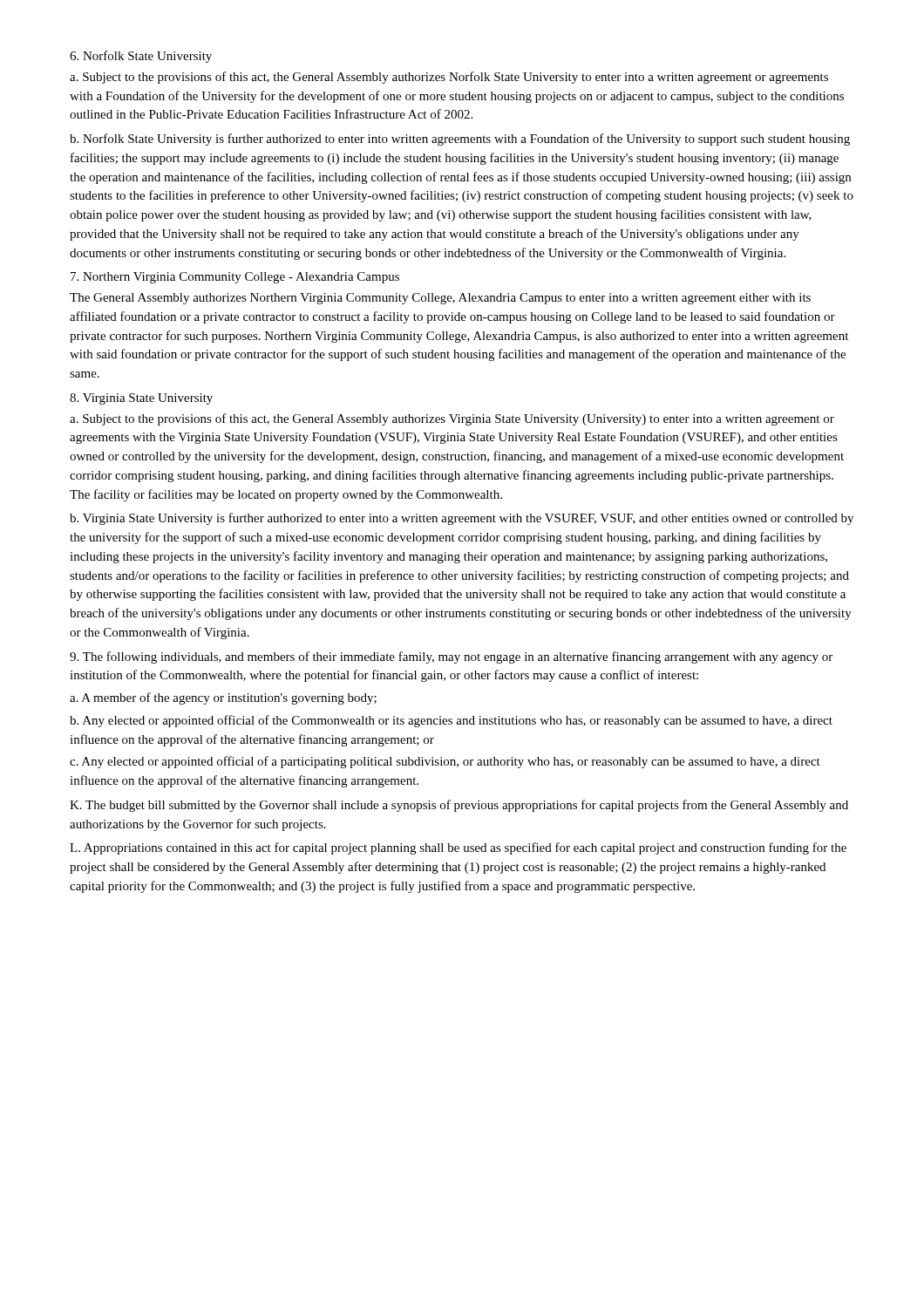The width and height of the screenshot is (924, 1308).
Task: Select the text block with the text "K. The budget bill submitted by the Governor"
Action: [x=459, y=814]
